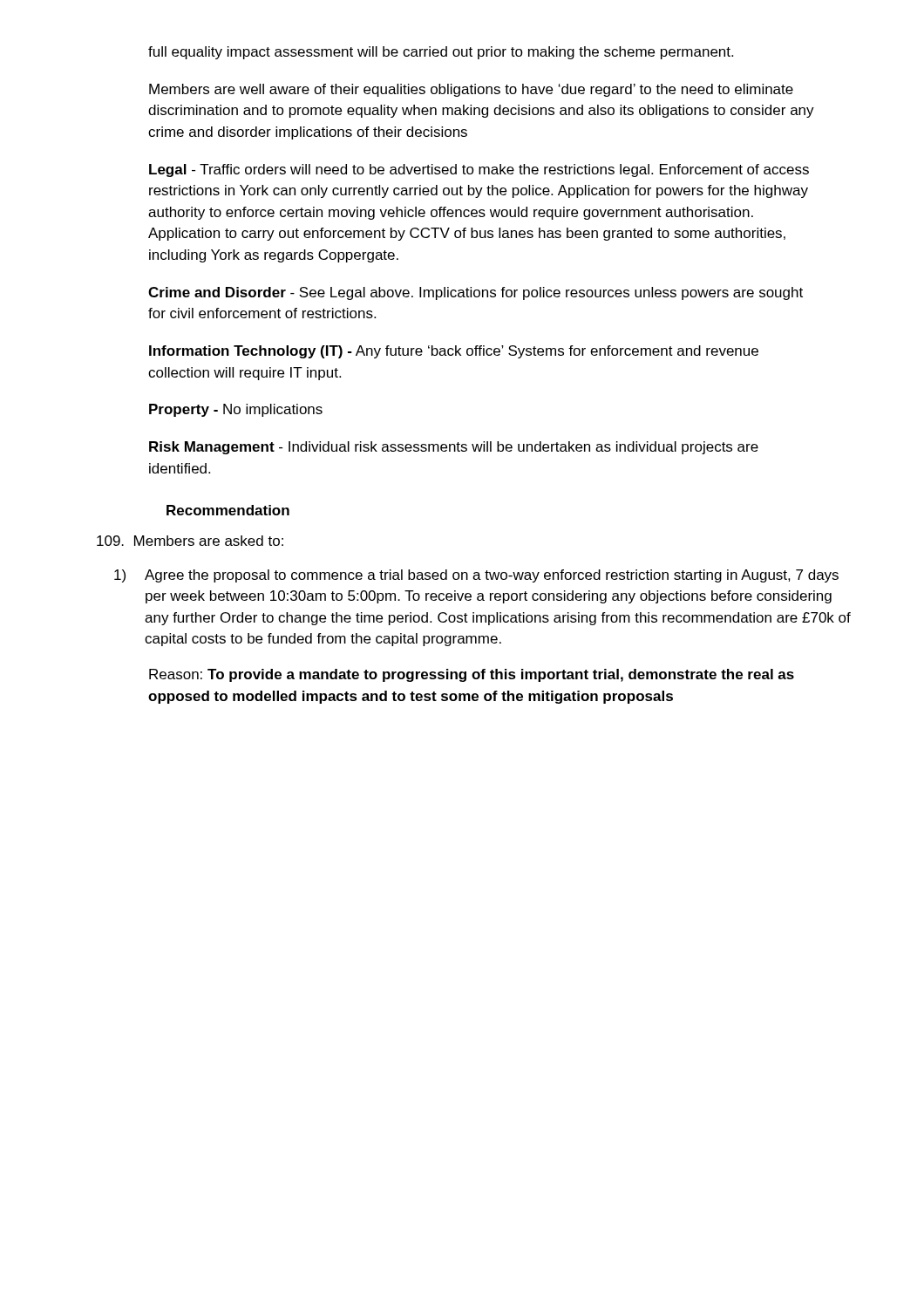
Task: Find the text block with the text "Reason: To provide a mandate"
Action: tap(471, 685)
